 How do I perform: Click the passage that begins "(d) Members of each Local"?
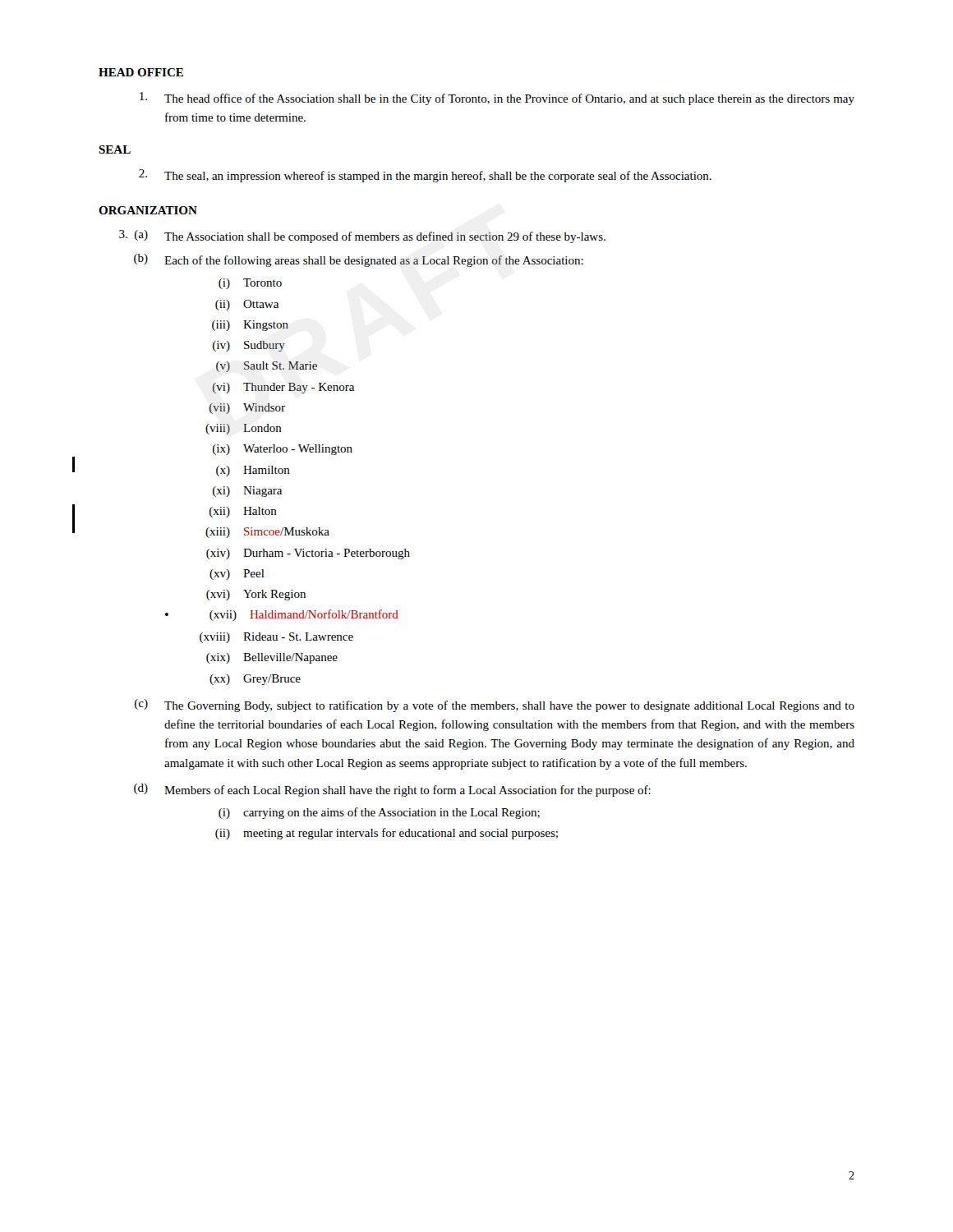pos(476,813)
